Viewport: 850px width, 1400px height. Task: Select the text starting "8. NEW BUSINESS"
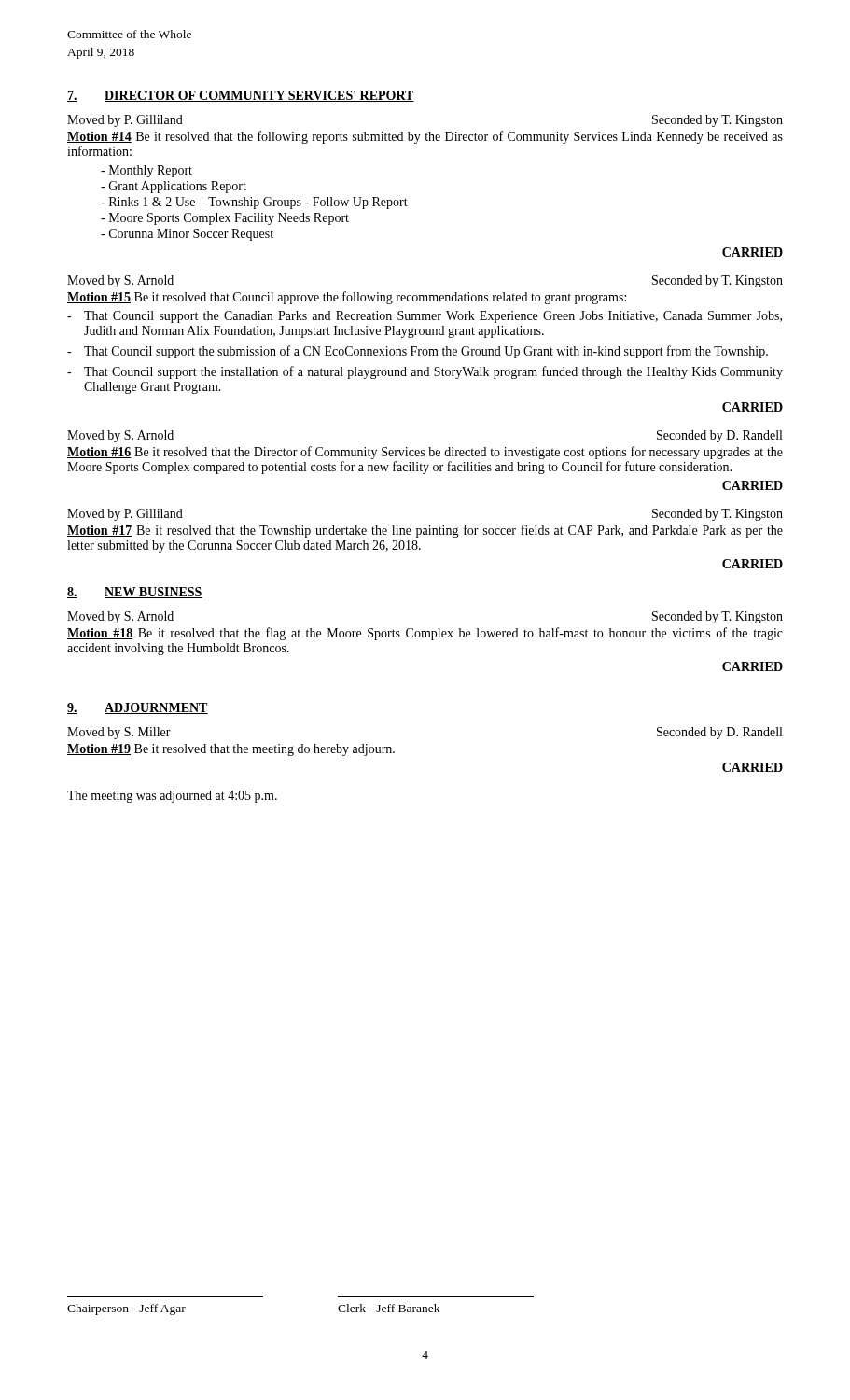click(135, 593)
